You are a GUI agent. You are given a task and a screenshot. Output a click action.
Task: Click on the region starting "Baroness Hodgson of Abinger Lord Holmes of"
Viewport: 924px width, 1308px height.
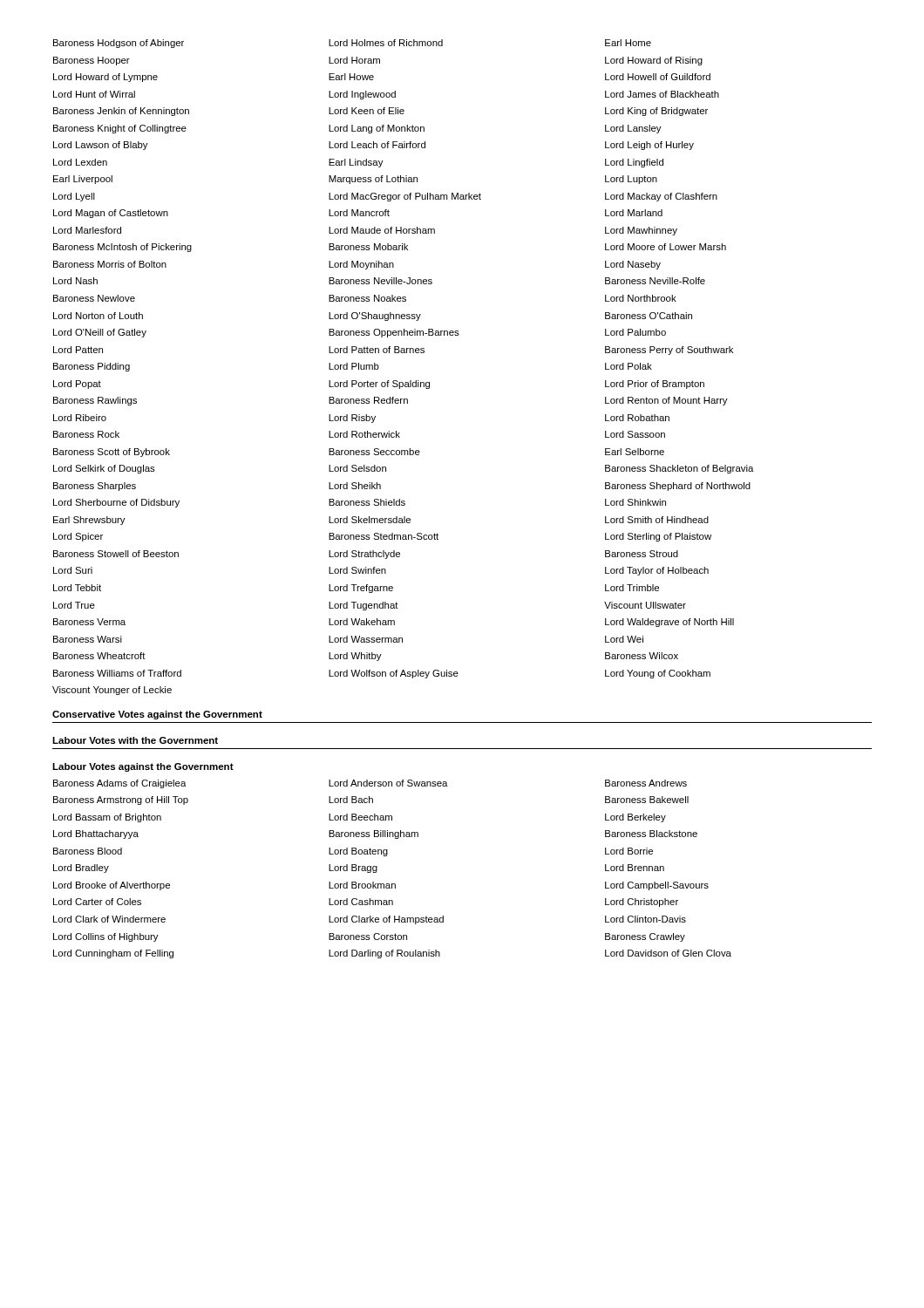click(352, 44)
